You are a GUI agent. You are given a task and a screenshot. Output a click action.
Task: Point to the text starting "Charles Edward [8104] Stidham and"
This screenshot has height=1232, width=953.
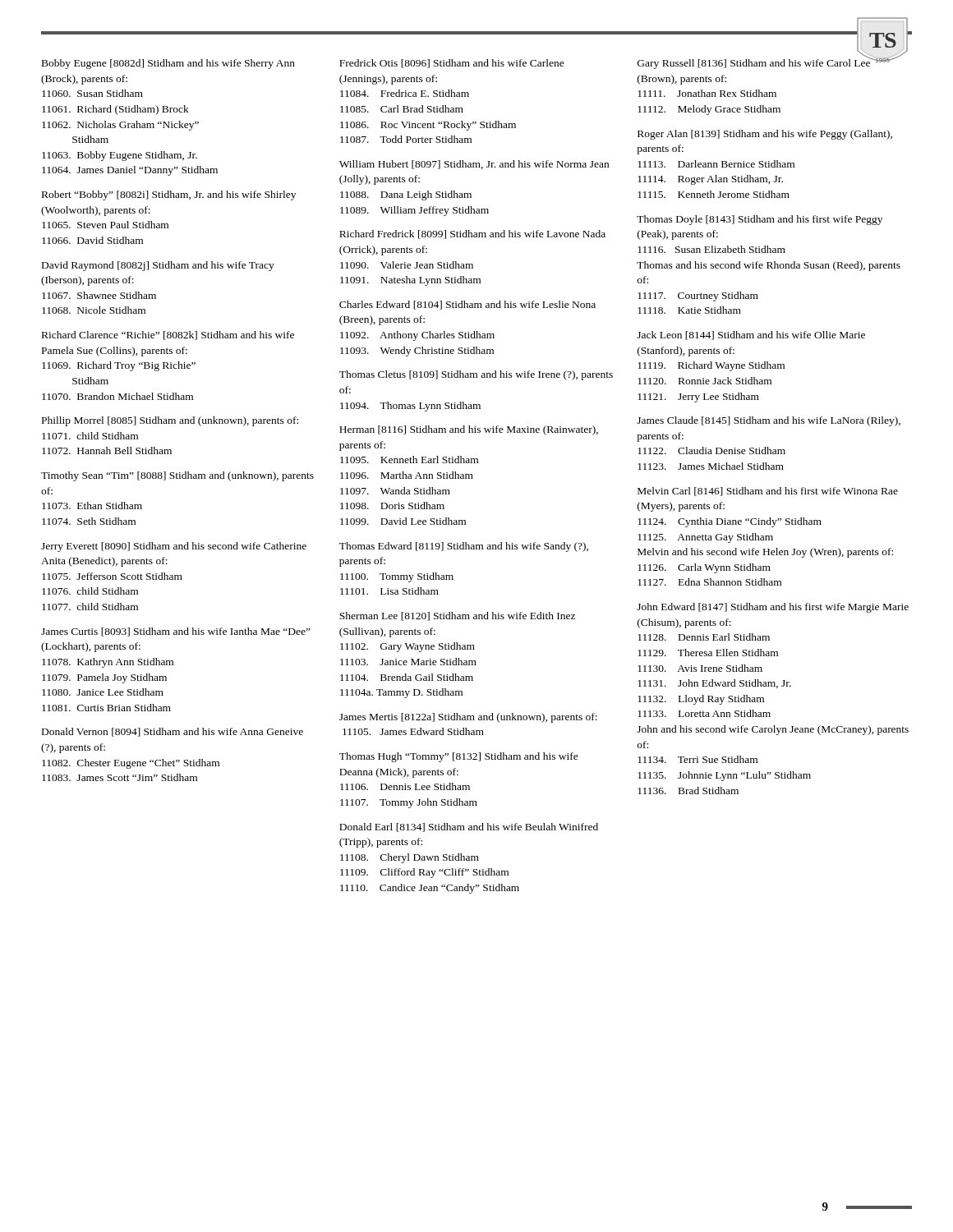477,328
